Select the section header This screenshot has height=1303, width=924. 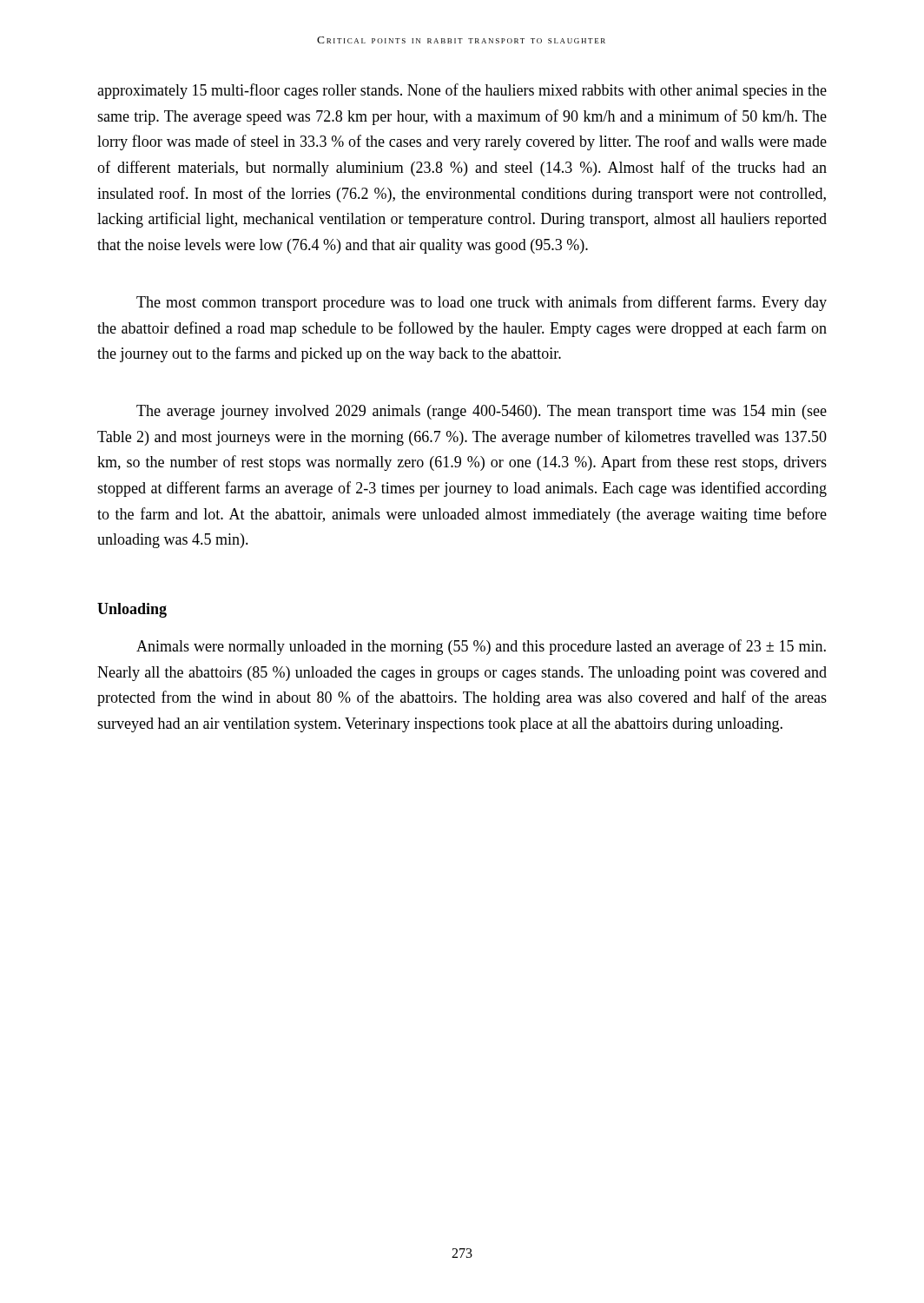(132, 609)
